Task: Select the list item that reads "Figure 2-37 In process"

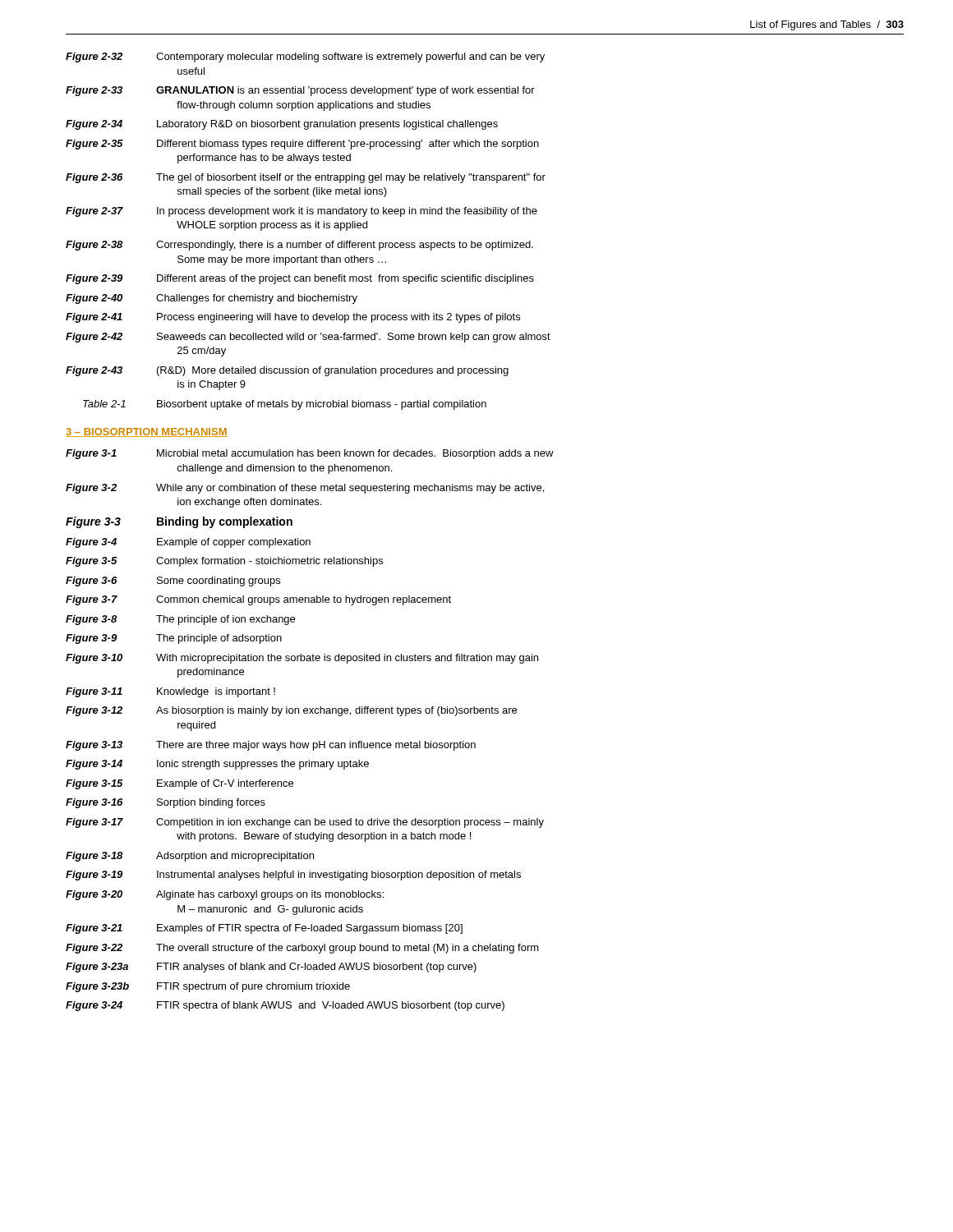Action: point(485,218)
